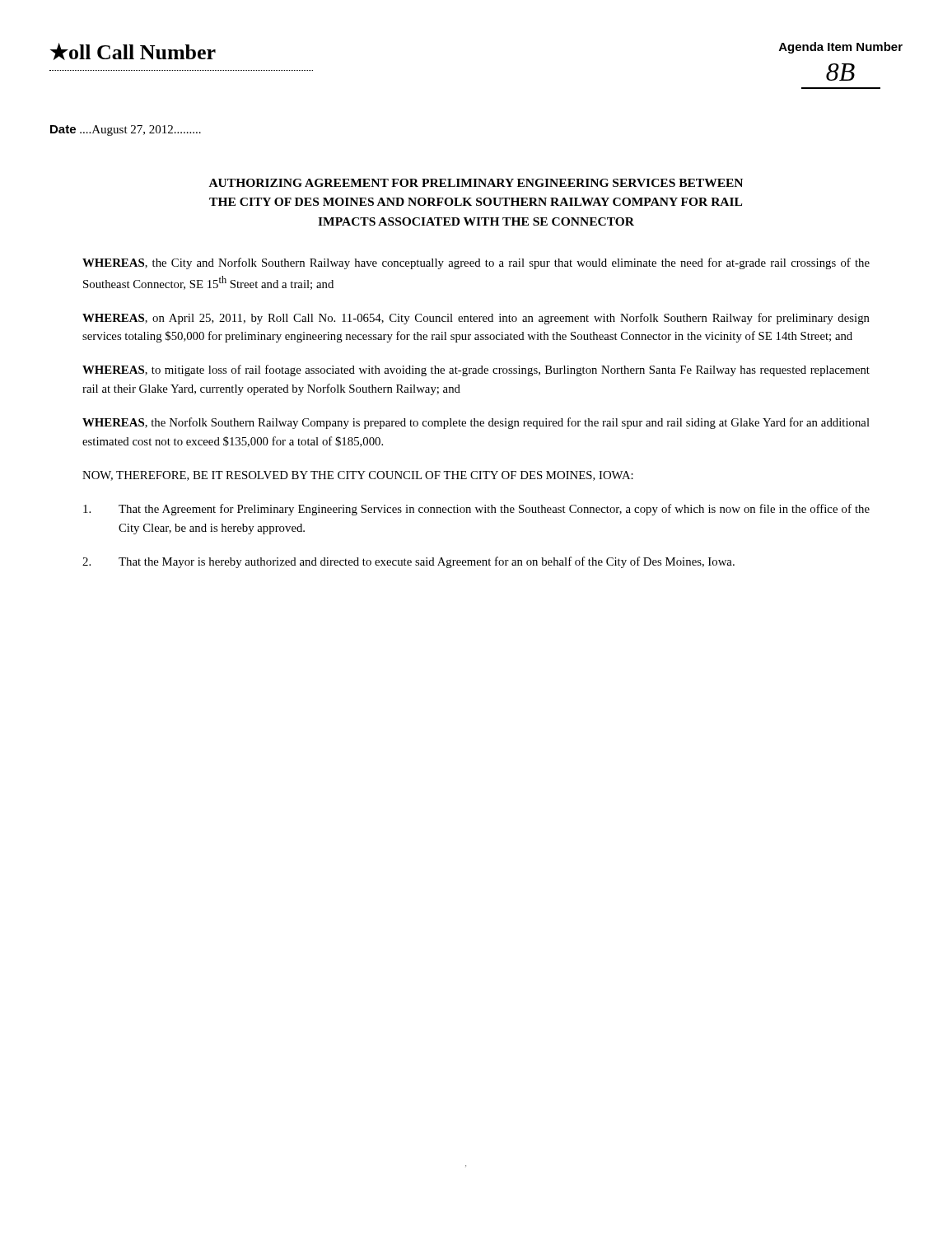
Task: Find the element starting "2. That the Mayor is hereby"
Action: pos(476,562)
